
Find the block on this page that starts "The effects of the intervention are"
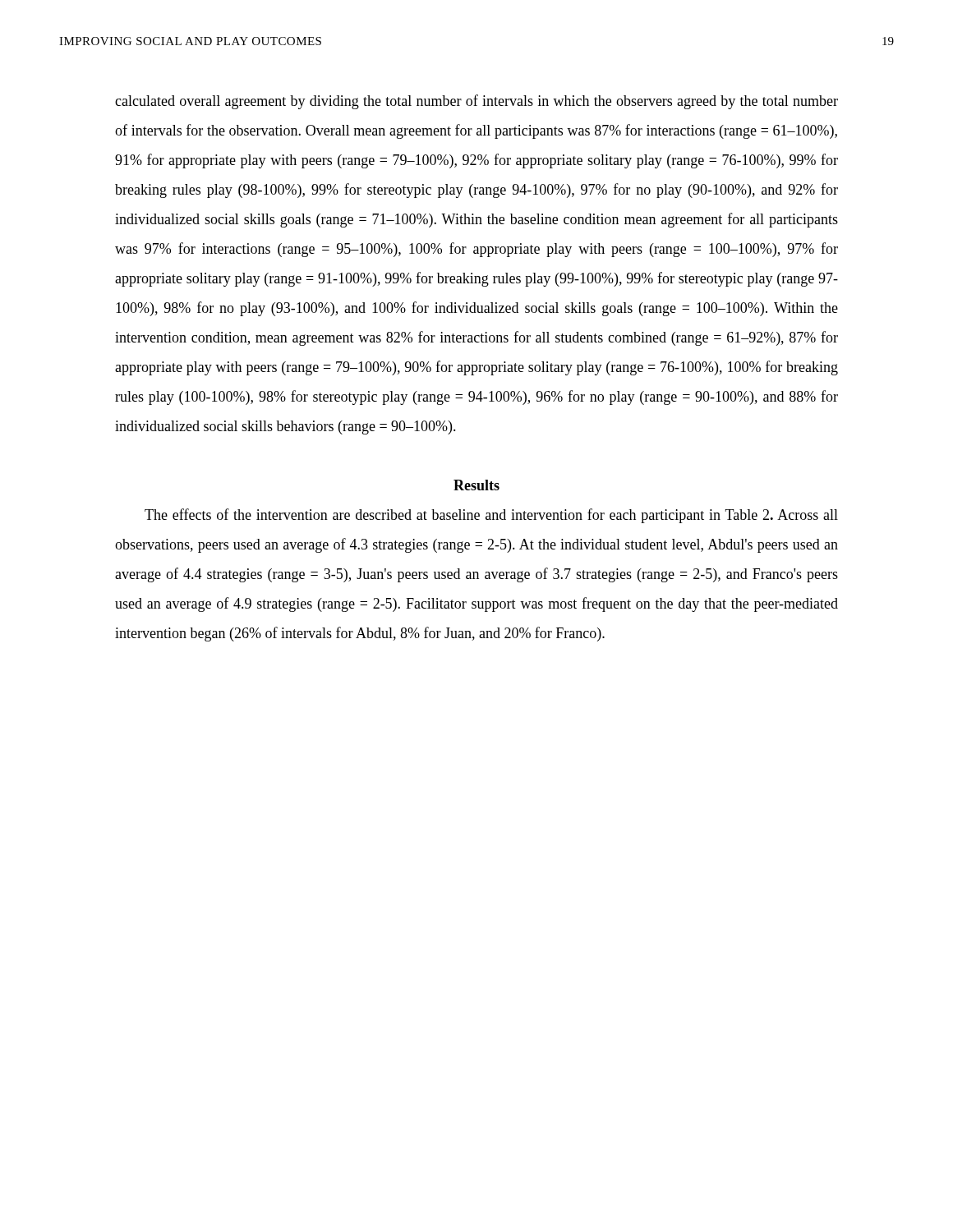(x=476, y=574)
